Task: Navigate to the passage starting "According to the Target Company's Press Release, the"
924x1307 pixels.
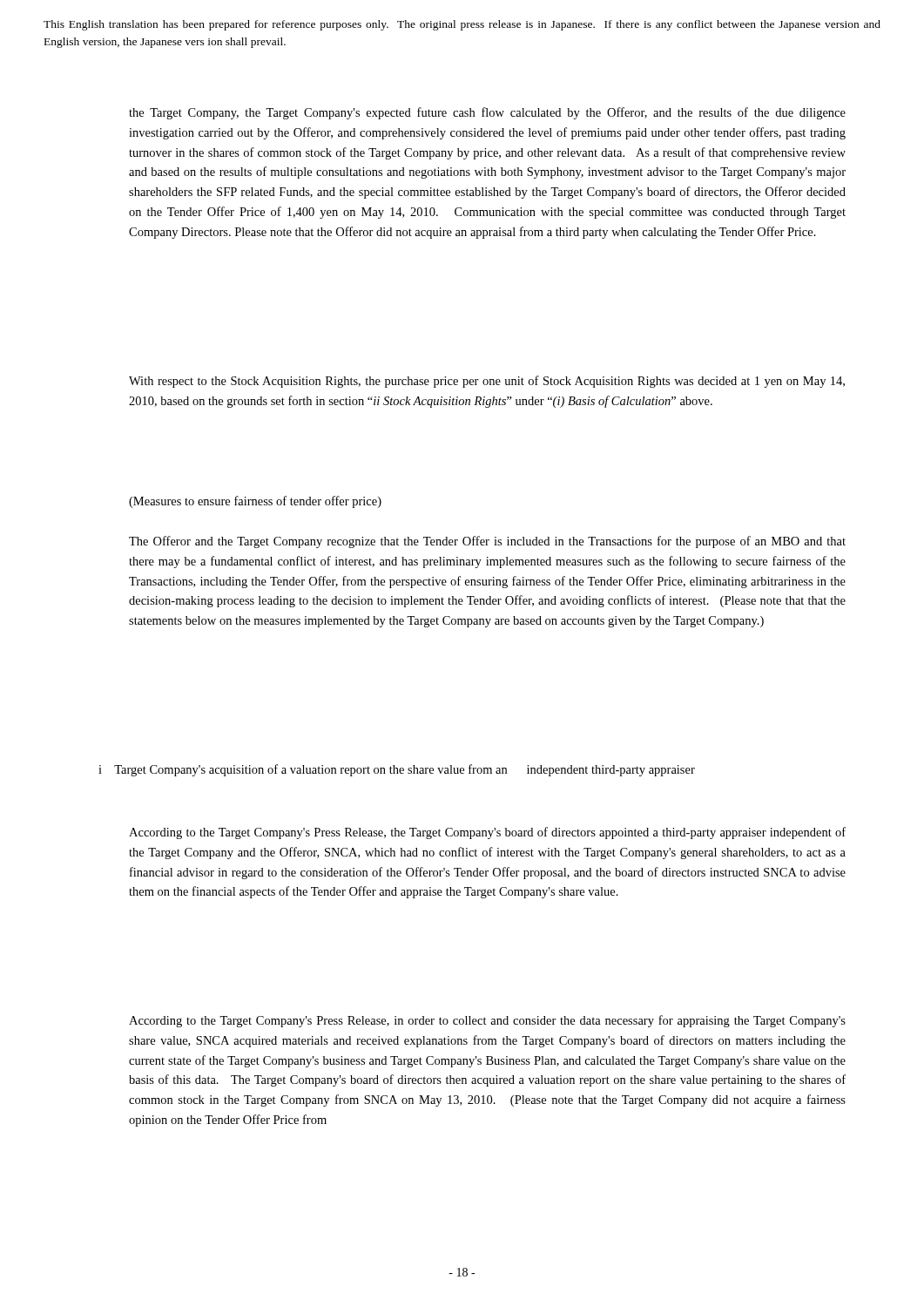Action: coord(487,862)
